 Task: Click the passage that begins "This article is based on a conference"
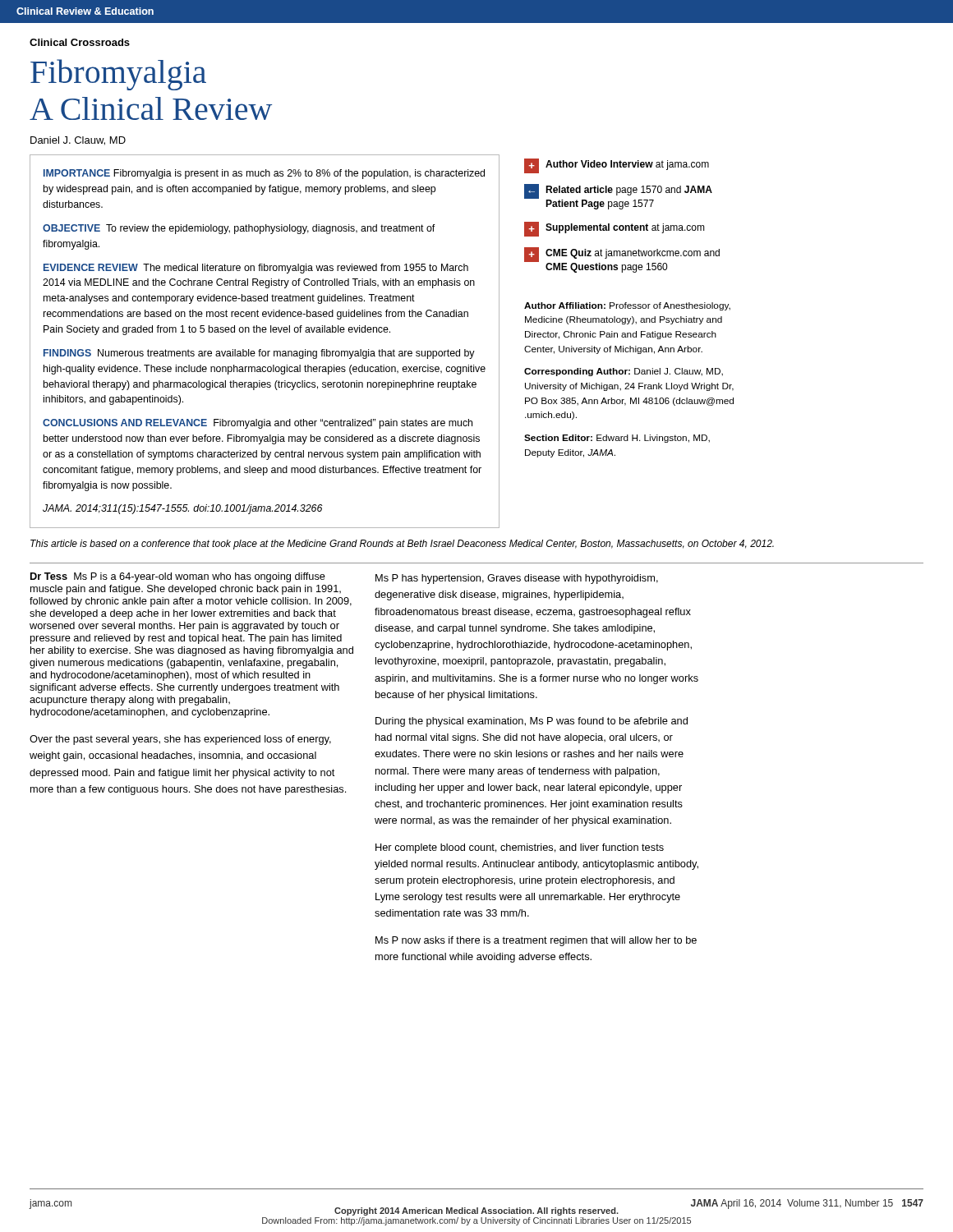point(476,544)
